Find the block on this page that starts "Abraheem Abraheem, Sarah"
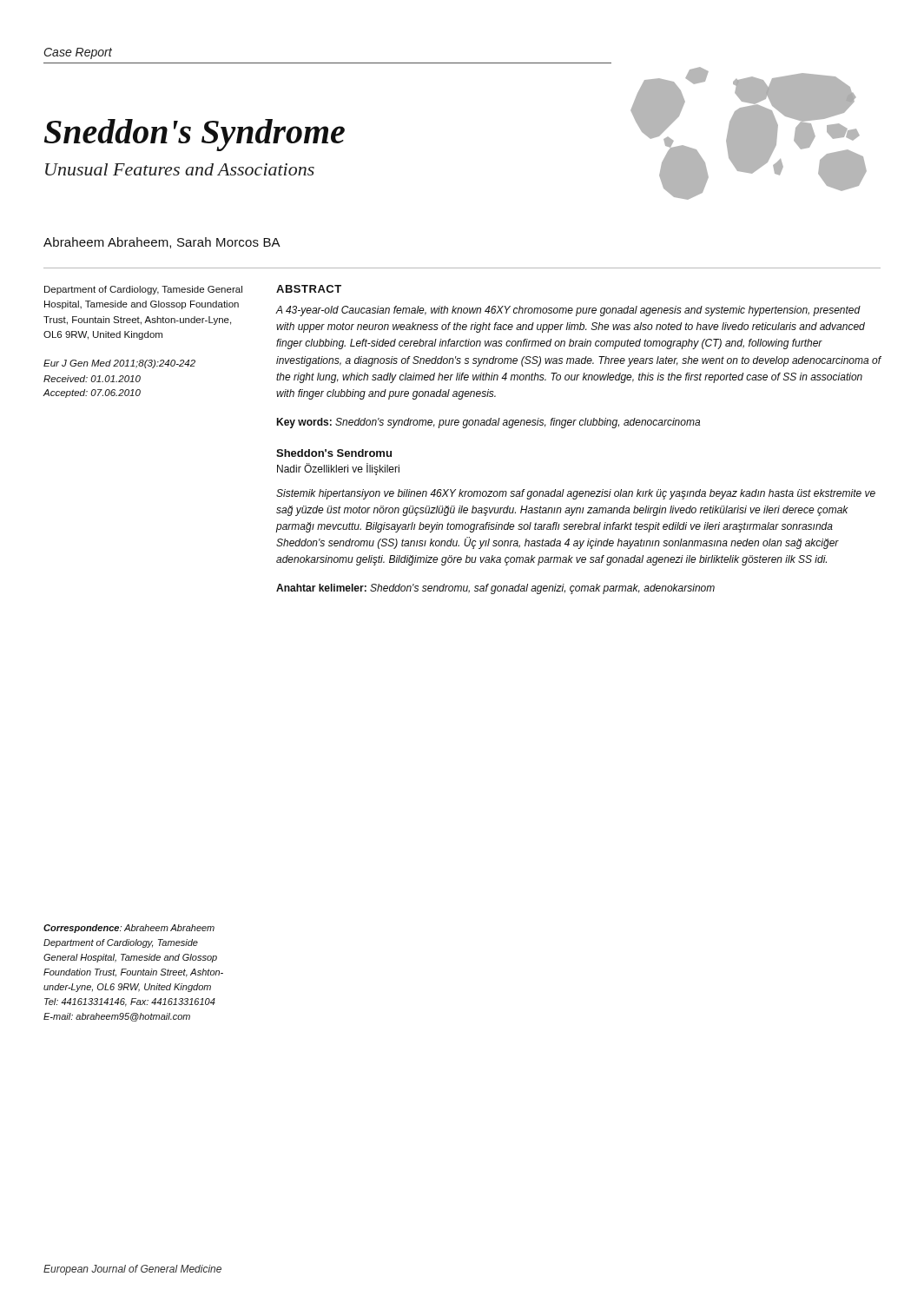The height and width of the screenshot is (1303, 924). pyautogui.click(x=162, y=242)
